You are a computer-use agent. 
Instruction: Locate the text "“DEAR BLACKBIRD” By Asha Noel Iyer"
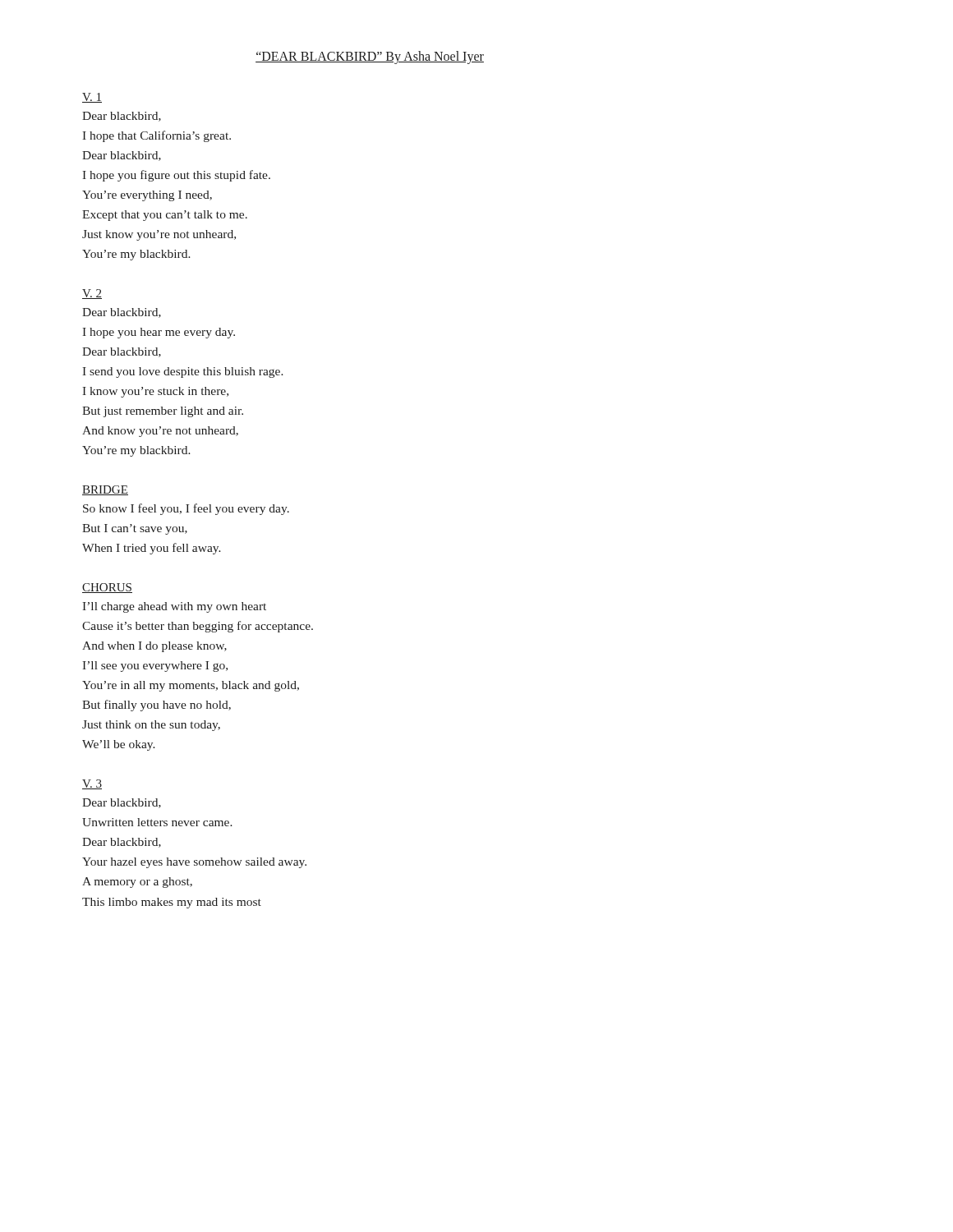point(370,56)
